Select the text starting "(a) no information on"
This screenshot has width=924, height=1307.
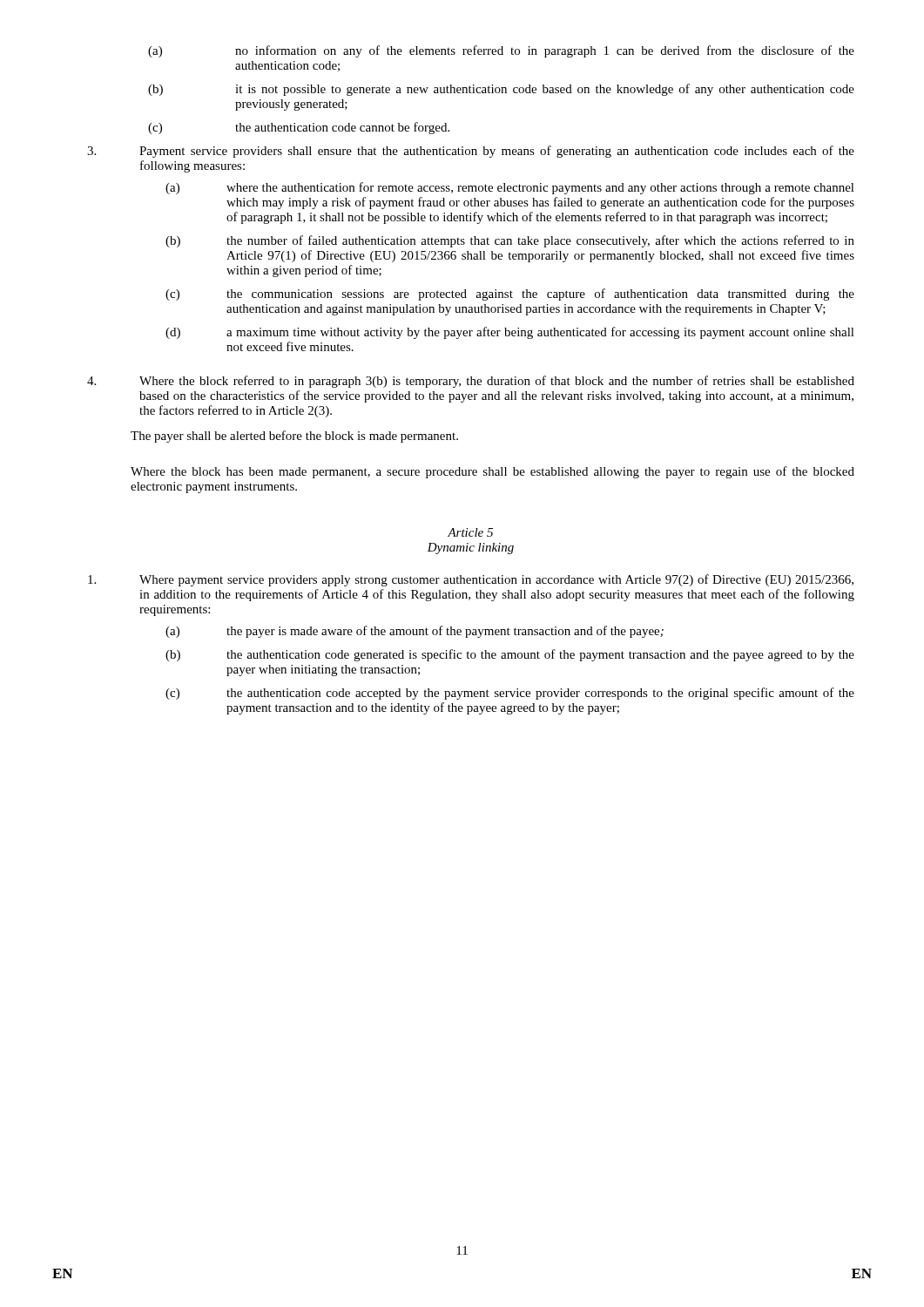tap(471, 58)
